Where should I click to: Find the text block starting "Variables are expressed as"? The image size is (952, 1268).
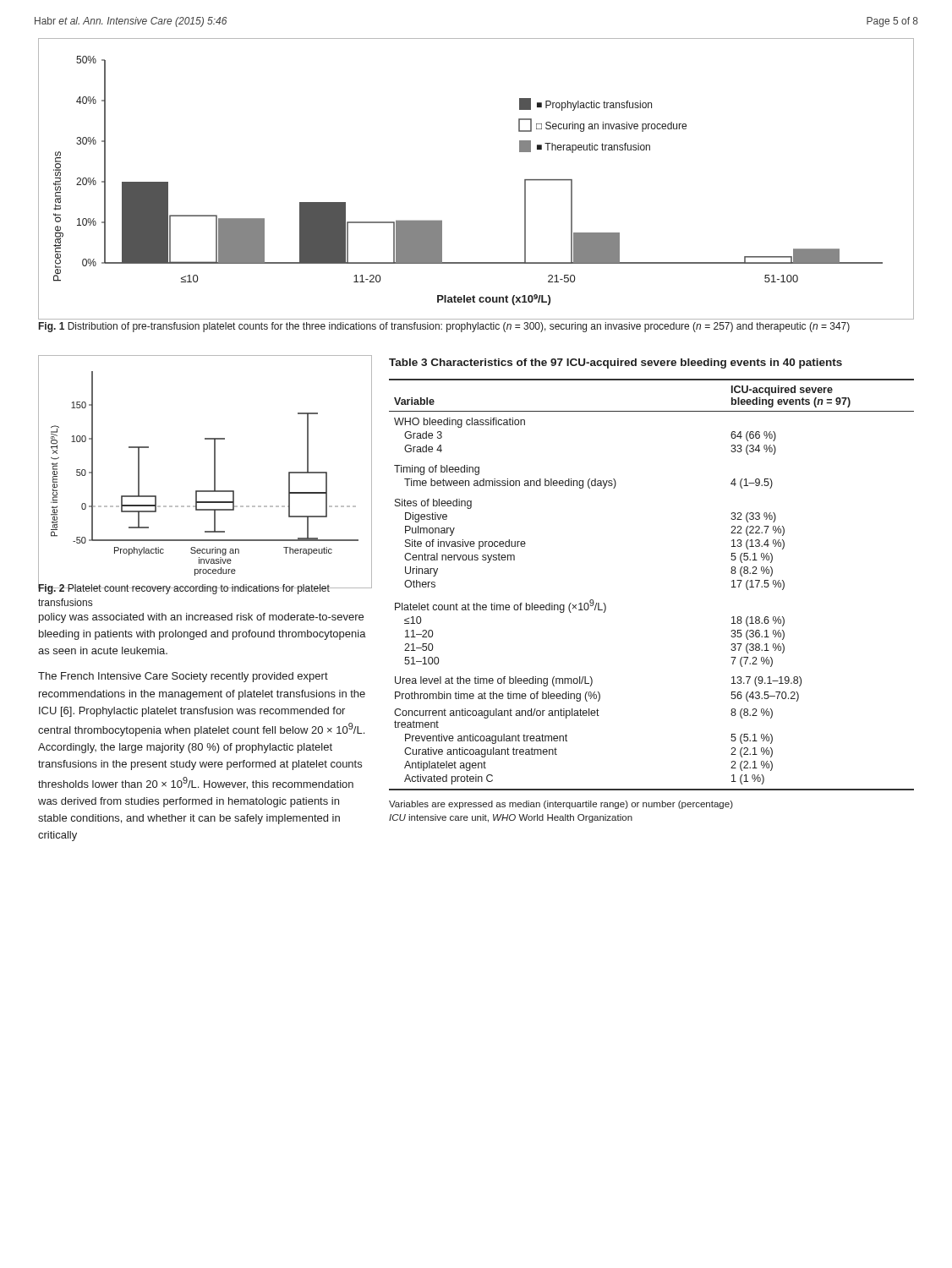tap(561, 811)
